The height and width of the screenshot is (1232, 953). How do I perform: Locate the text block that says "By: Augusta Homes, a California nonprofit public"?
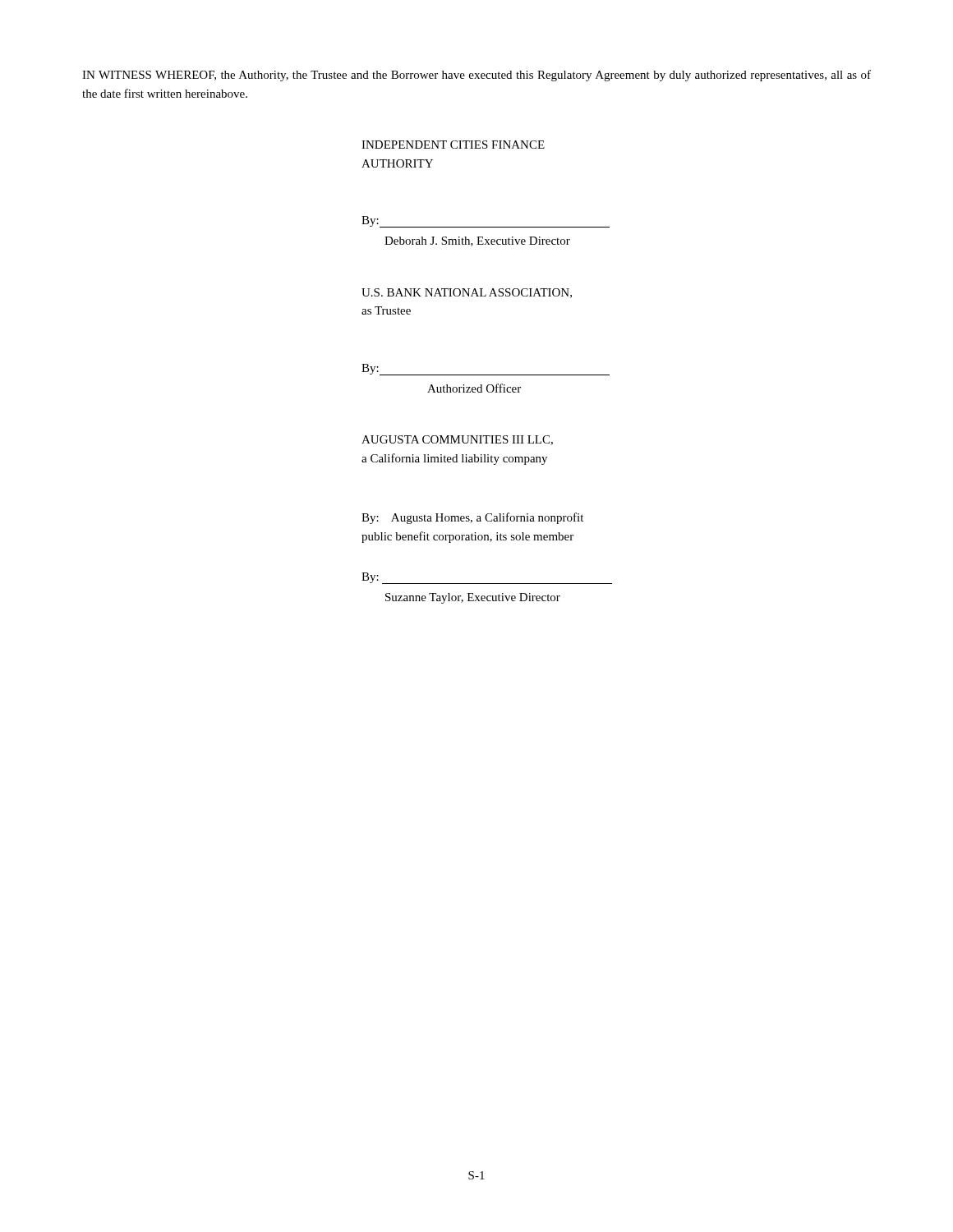pos(473,527)
